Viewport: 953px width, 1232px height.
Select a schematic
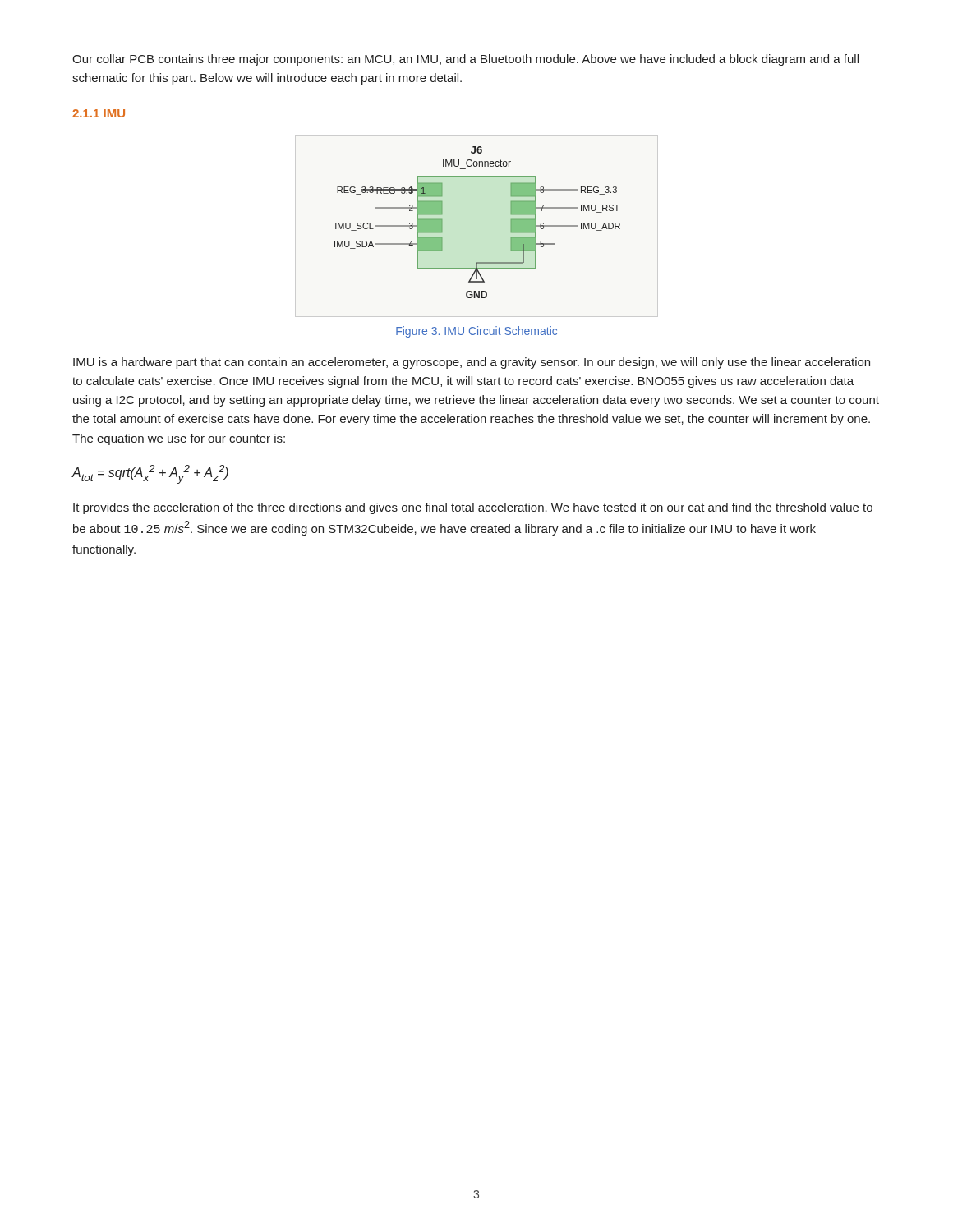(476, 227)
